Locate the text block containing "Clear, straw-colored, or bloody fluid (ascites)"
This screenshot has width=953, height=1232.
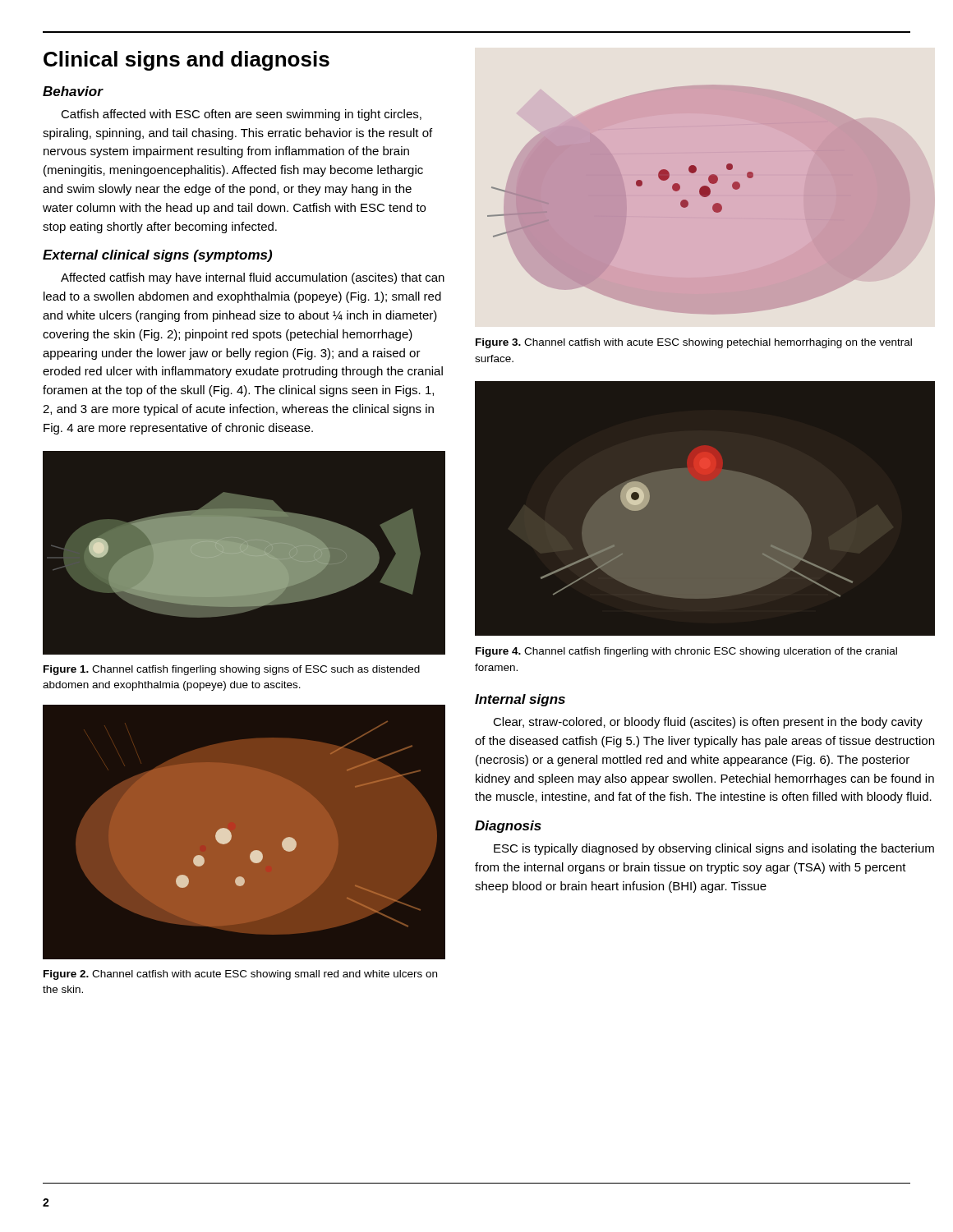click(x=705, y=760)
